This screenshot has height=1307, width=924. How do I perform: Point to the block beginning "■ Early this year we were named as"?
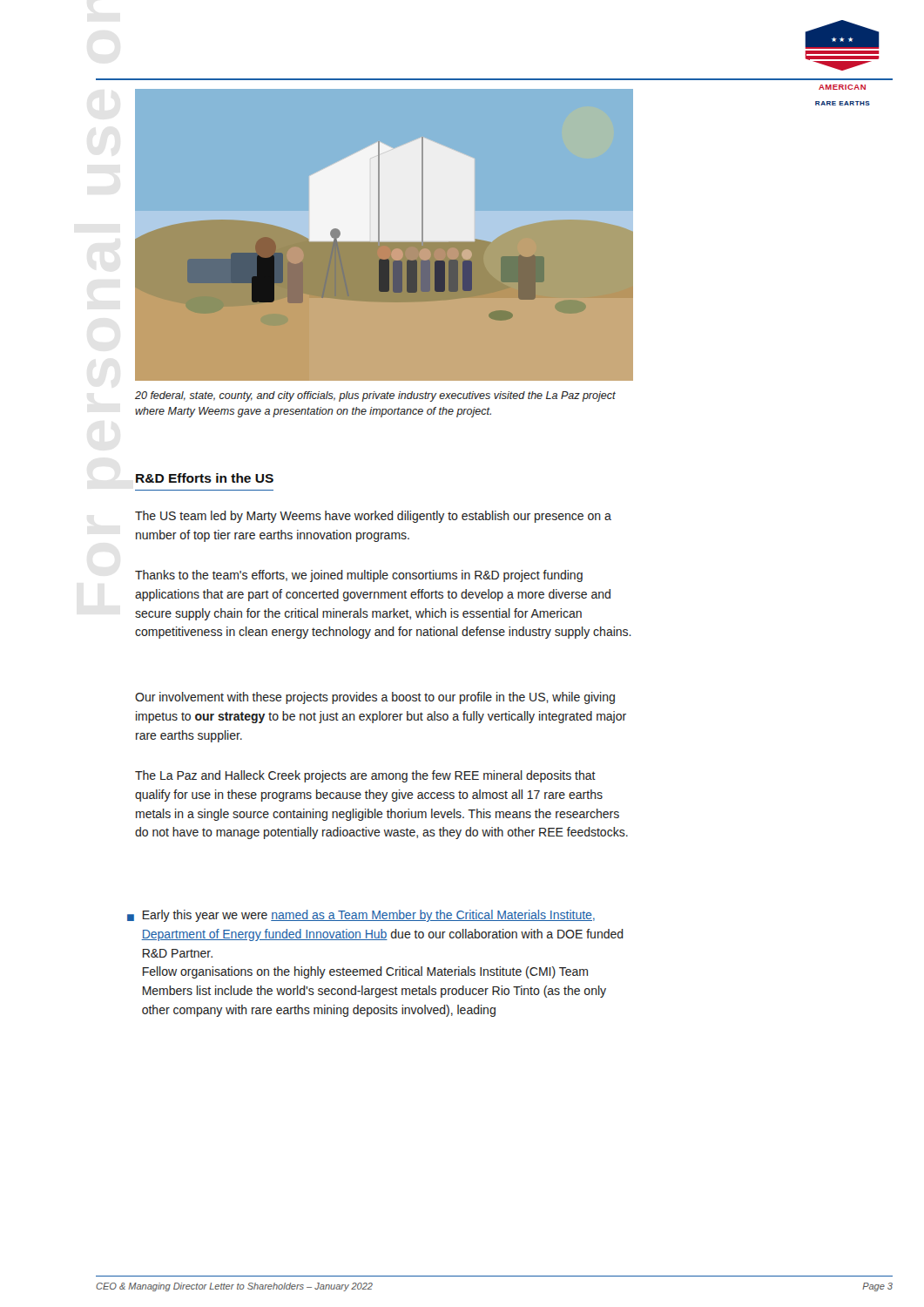(380, 963)
